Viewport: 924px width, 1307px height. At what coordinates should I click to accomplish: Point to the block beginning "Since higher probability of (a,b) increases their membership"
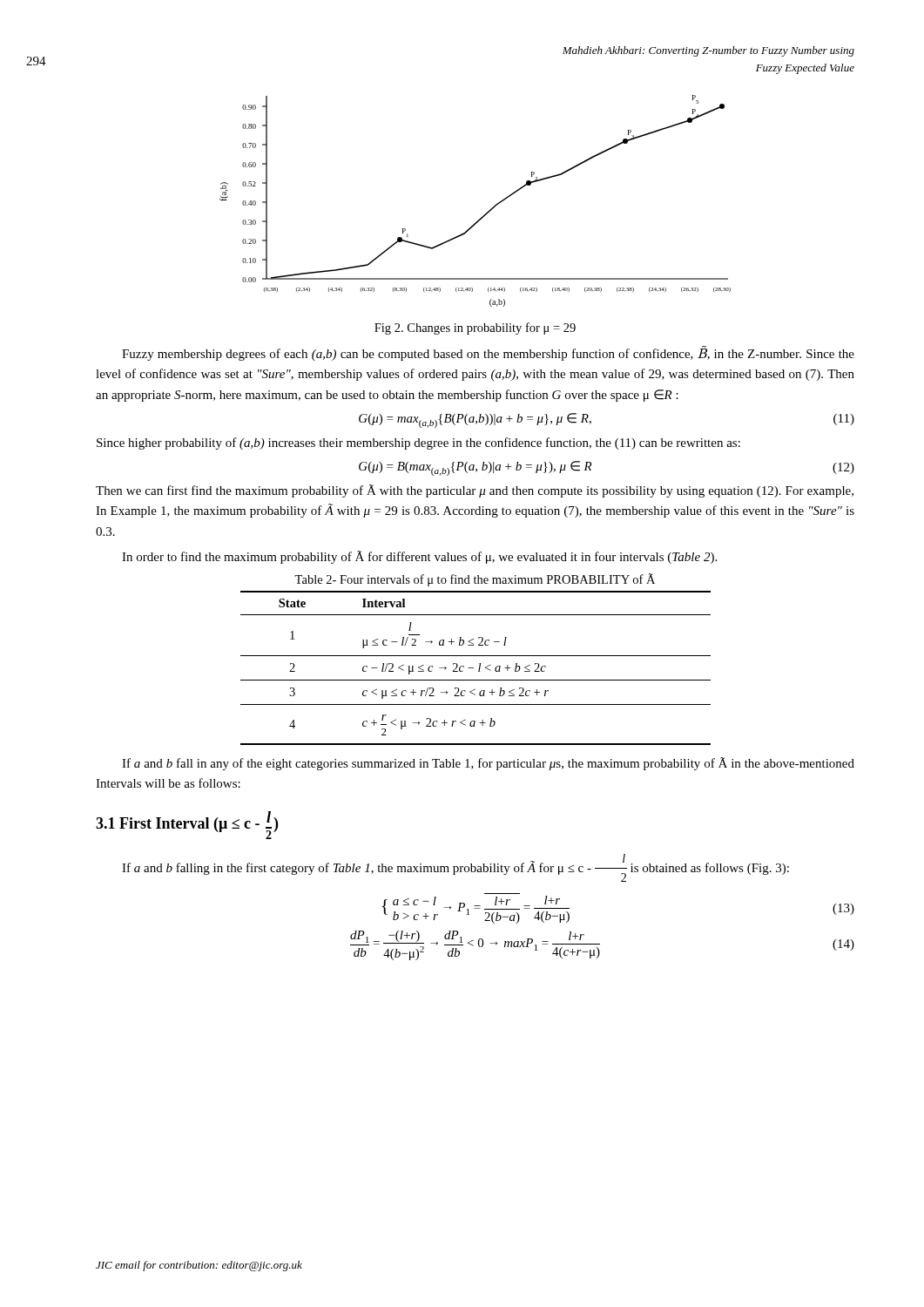tap(418, 442)
